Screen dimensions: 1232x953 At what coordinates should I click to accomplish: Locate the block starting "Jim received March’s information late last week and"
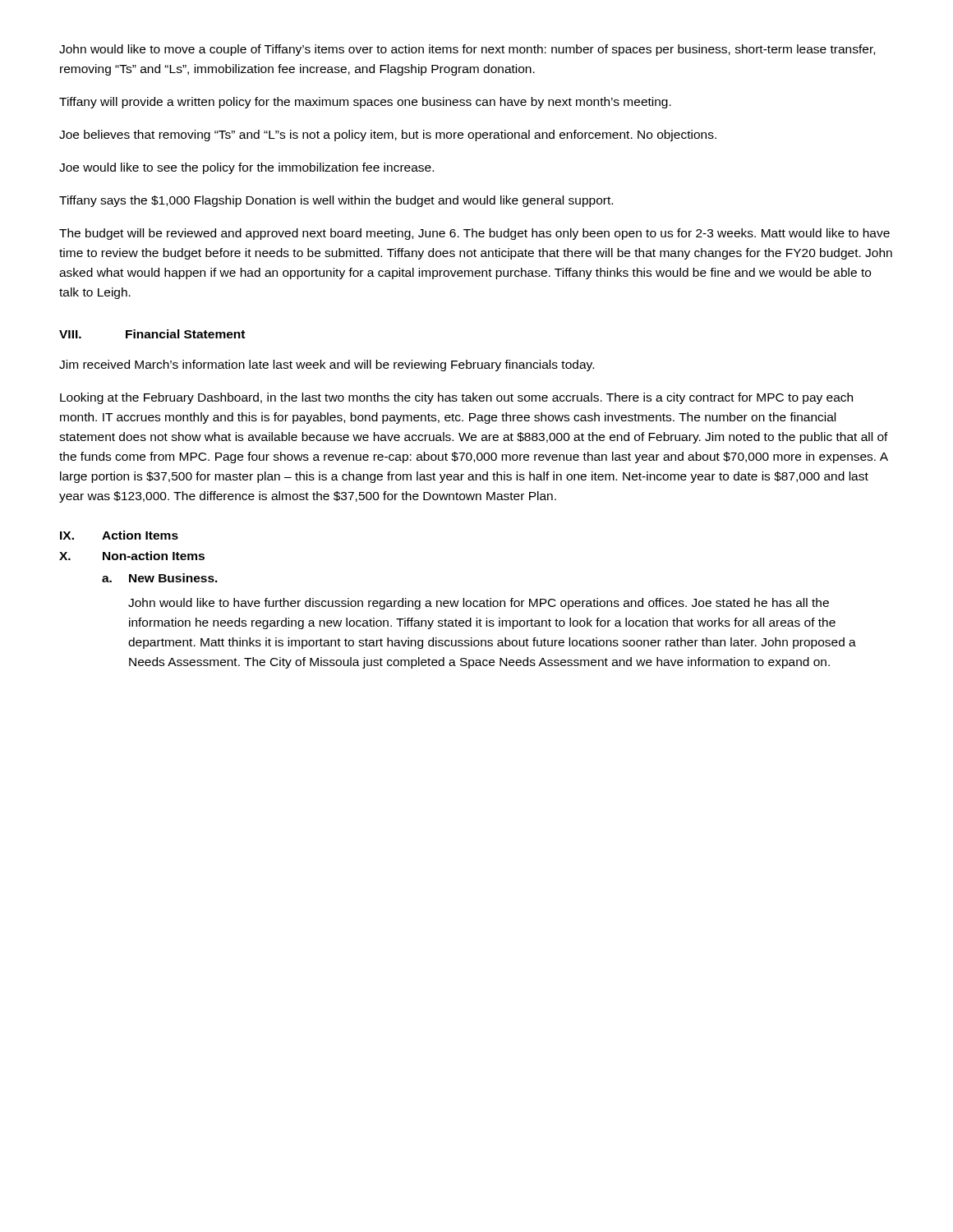(x=327, y=364)
